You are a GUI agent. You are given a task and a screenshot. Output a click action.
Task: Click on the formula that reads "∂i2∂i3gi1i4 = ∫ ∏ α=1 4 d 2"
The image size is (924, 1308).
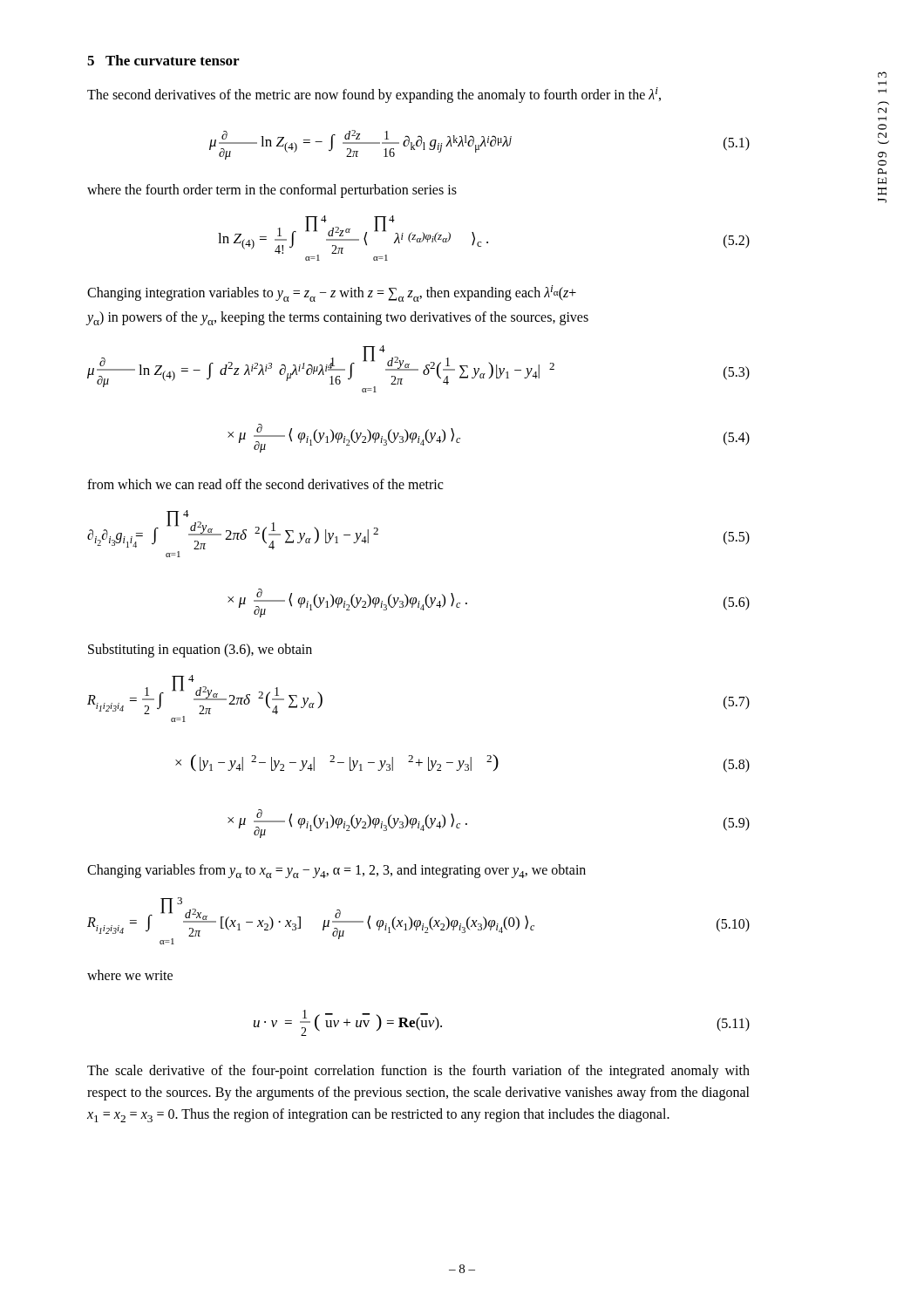[x=204, y=530]
